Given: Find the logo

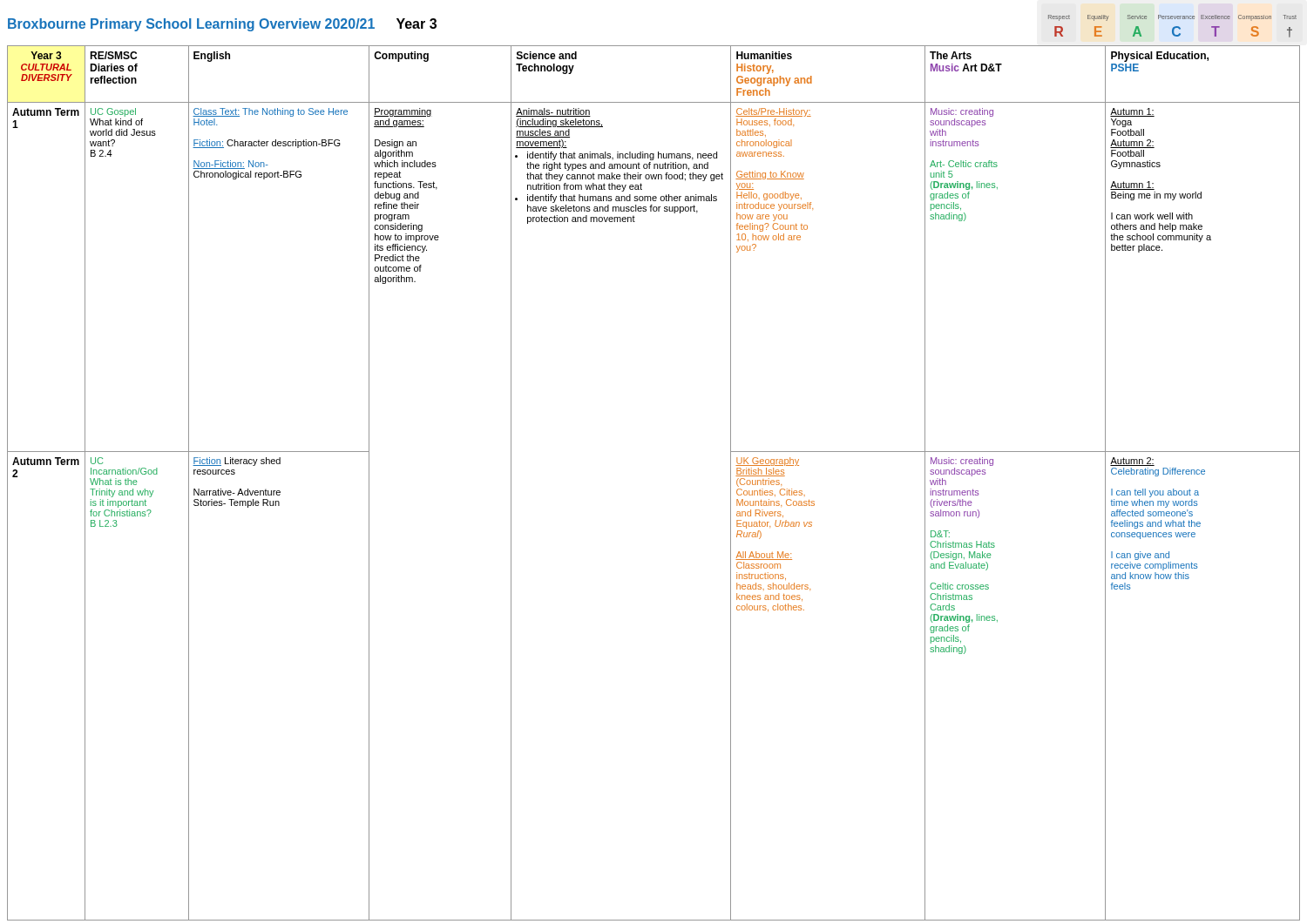Looking at the screenshot, I should tap(1172, 23).
